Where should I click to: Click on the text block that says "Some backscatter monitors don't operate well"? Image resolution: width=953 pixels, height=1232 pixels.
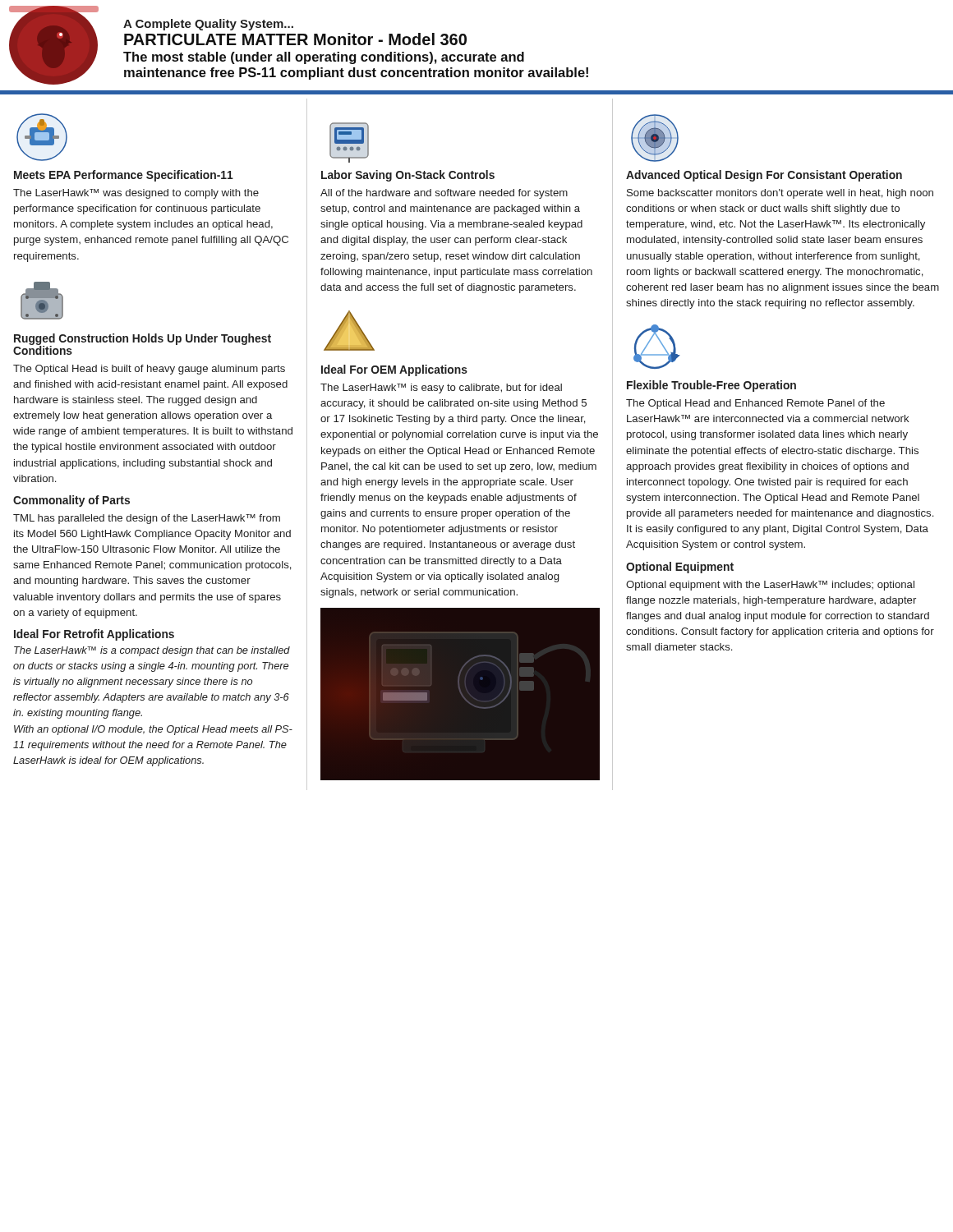pos(783,248)
